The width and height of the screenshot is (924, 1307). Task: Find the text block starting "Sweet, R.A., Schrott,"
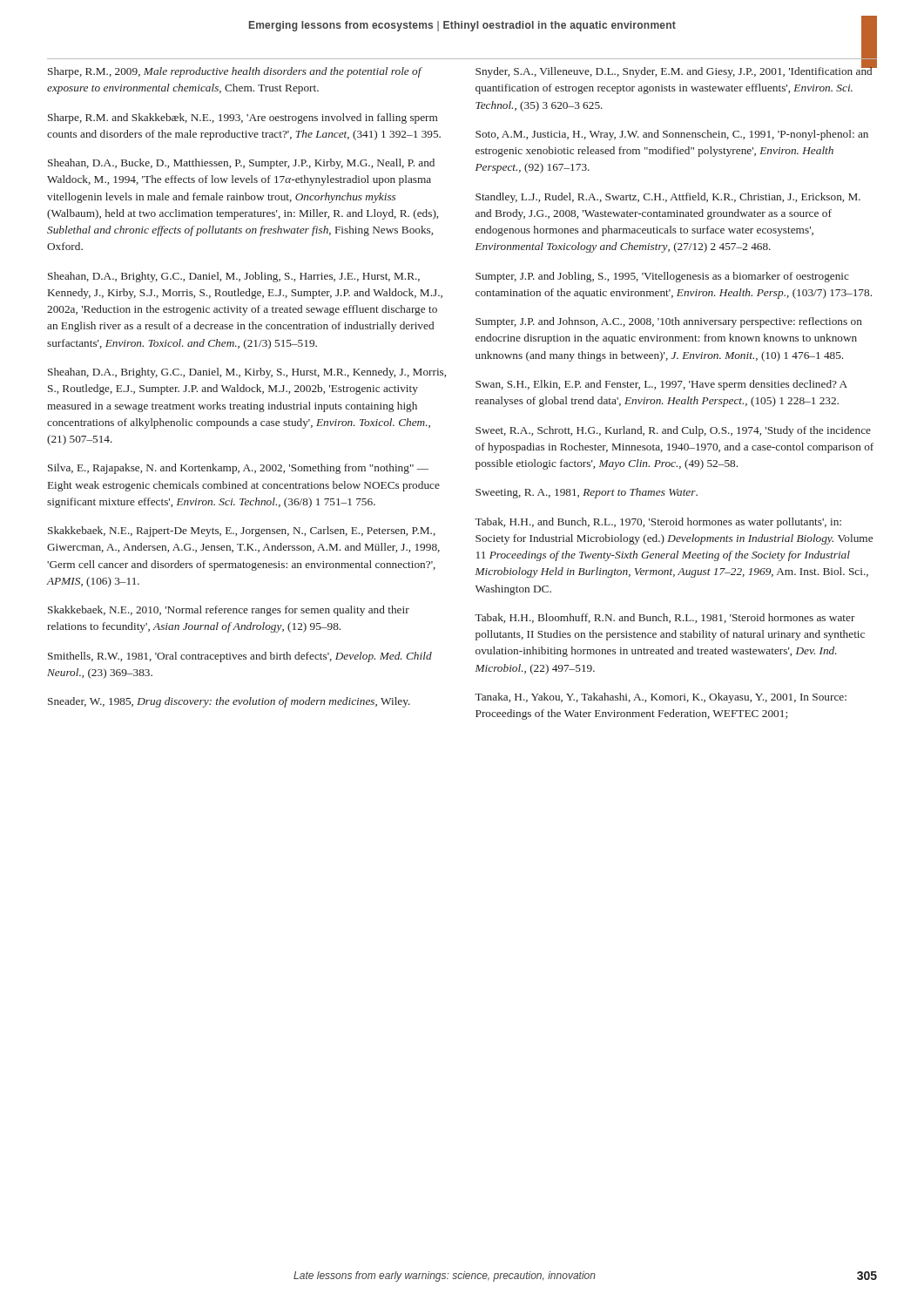click(x=674, y=446)
